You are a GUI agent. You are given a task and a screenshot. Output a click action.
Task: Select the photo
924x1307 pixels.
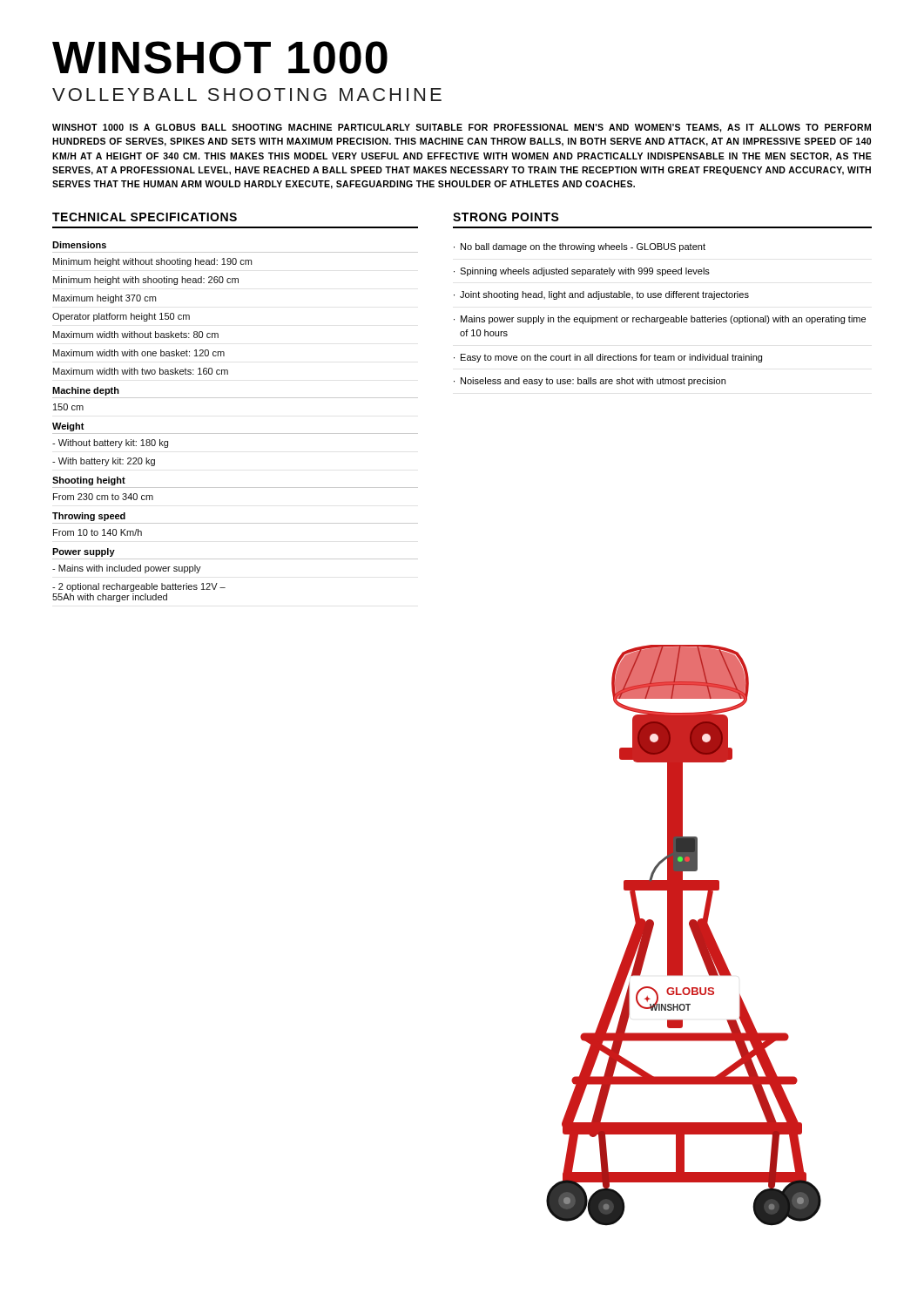click(x=684, y=963)
